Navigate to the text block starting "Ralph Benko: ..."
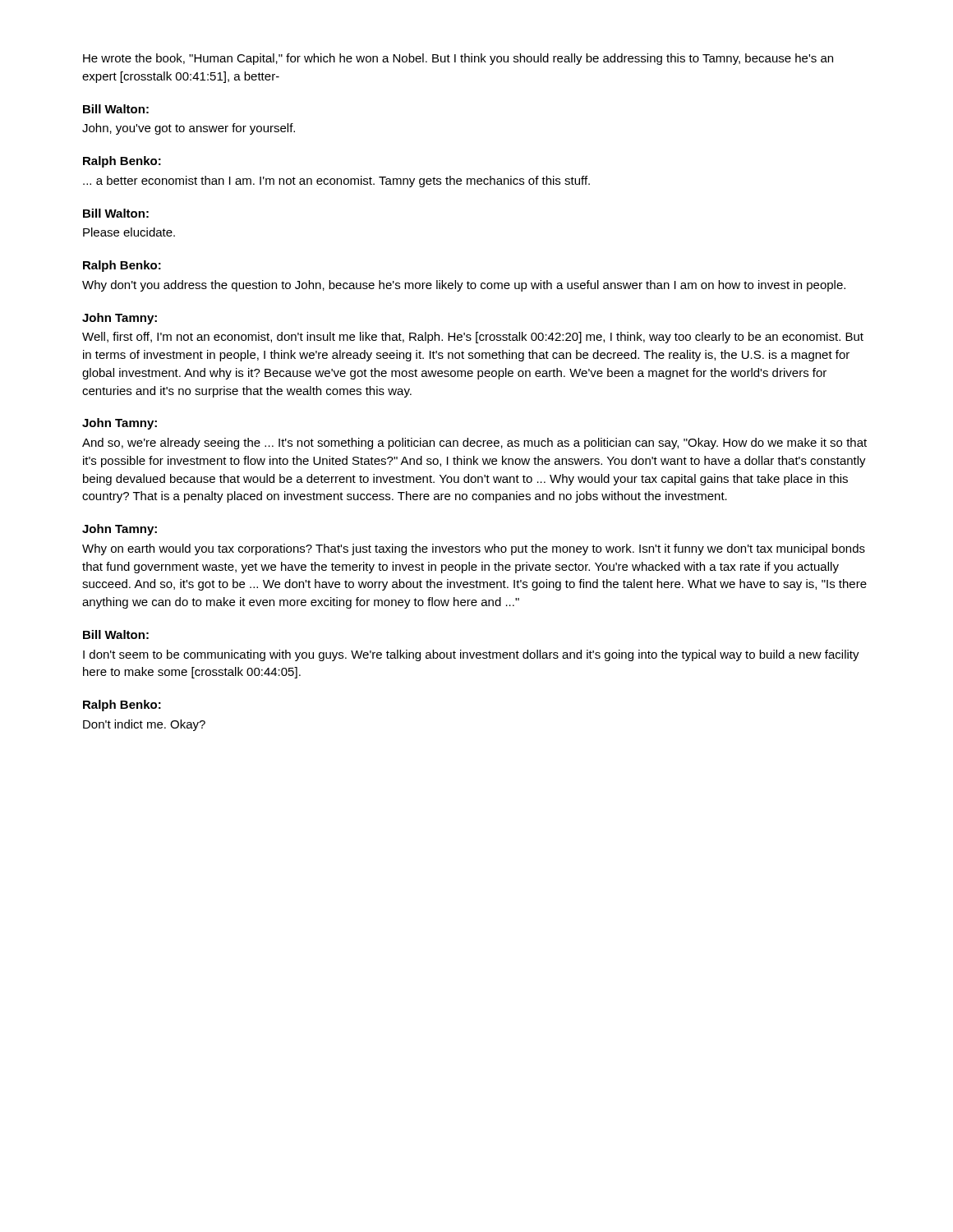The width and height of the screenshot is (953, 1232). pos(476,171)
